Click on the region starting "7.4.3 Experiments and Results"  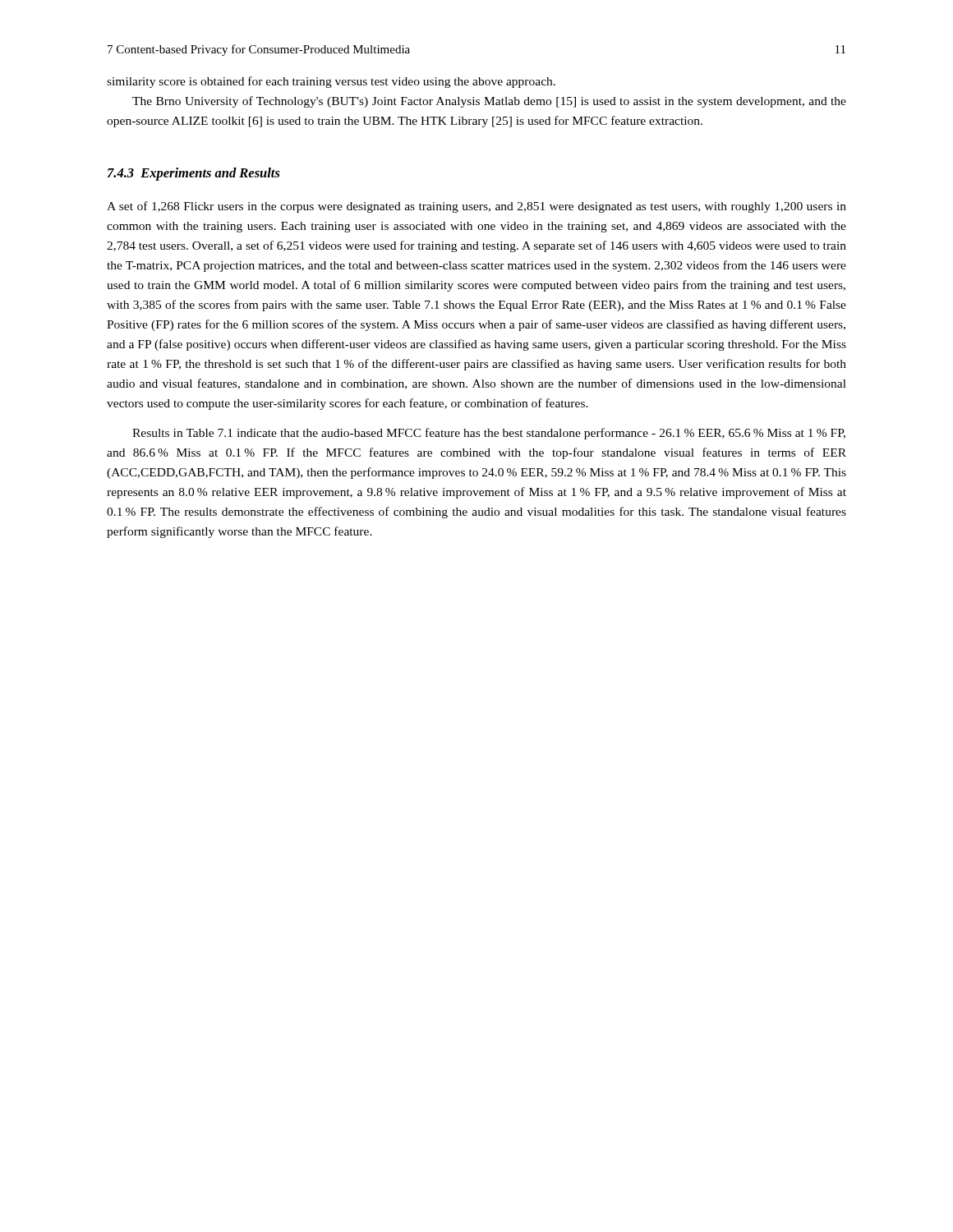(193, 173)
